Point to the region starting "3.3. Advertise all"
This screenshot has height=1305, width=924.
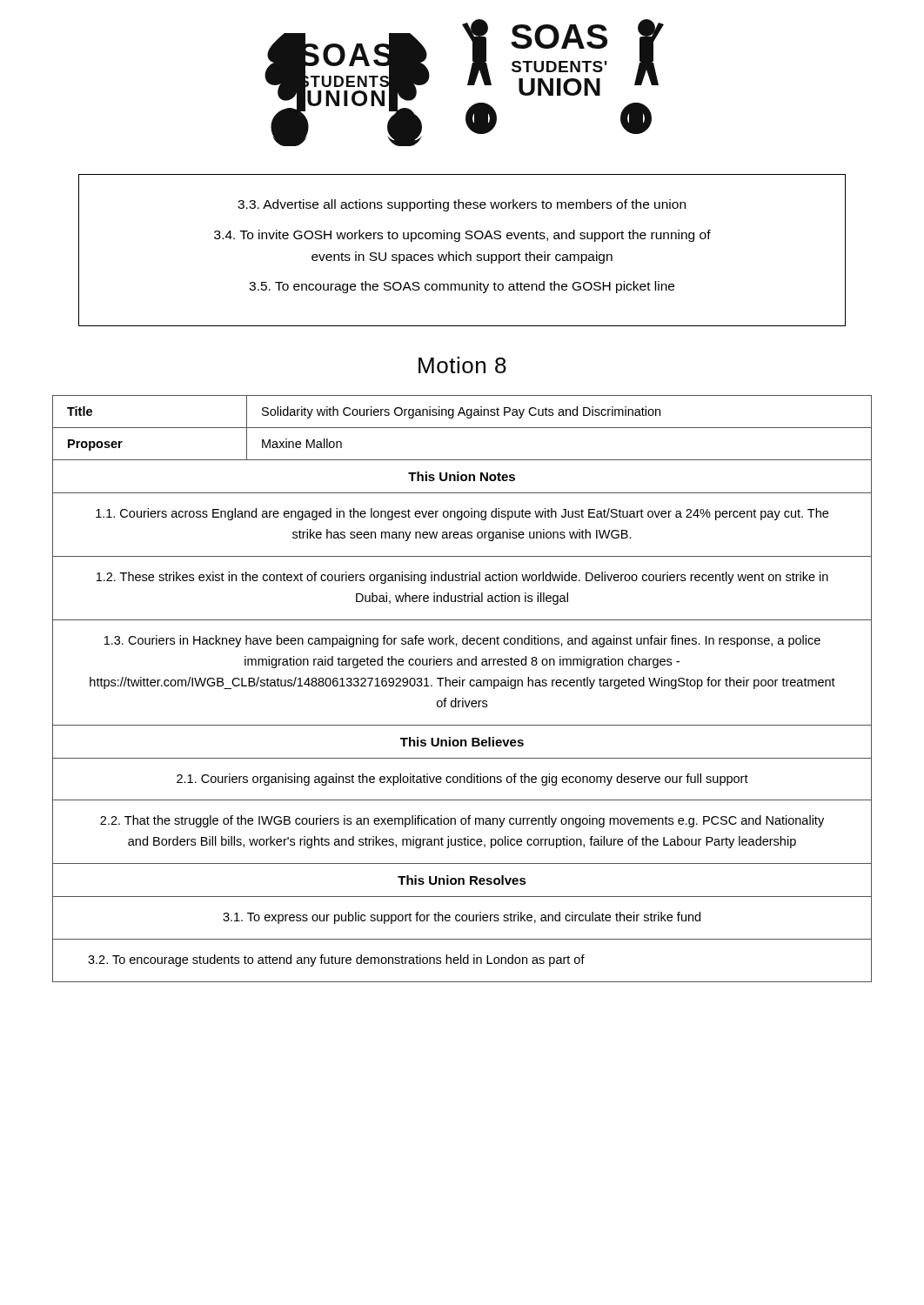point(462,204)
